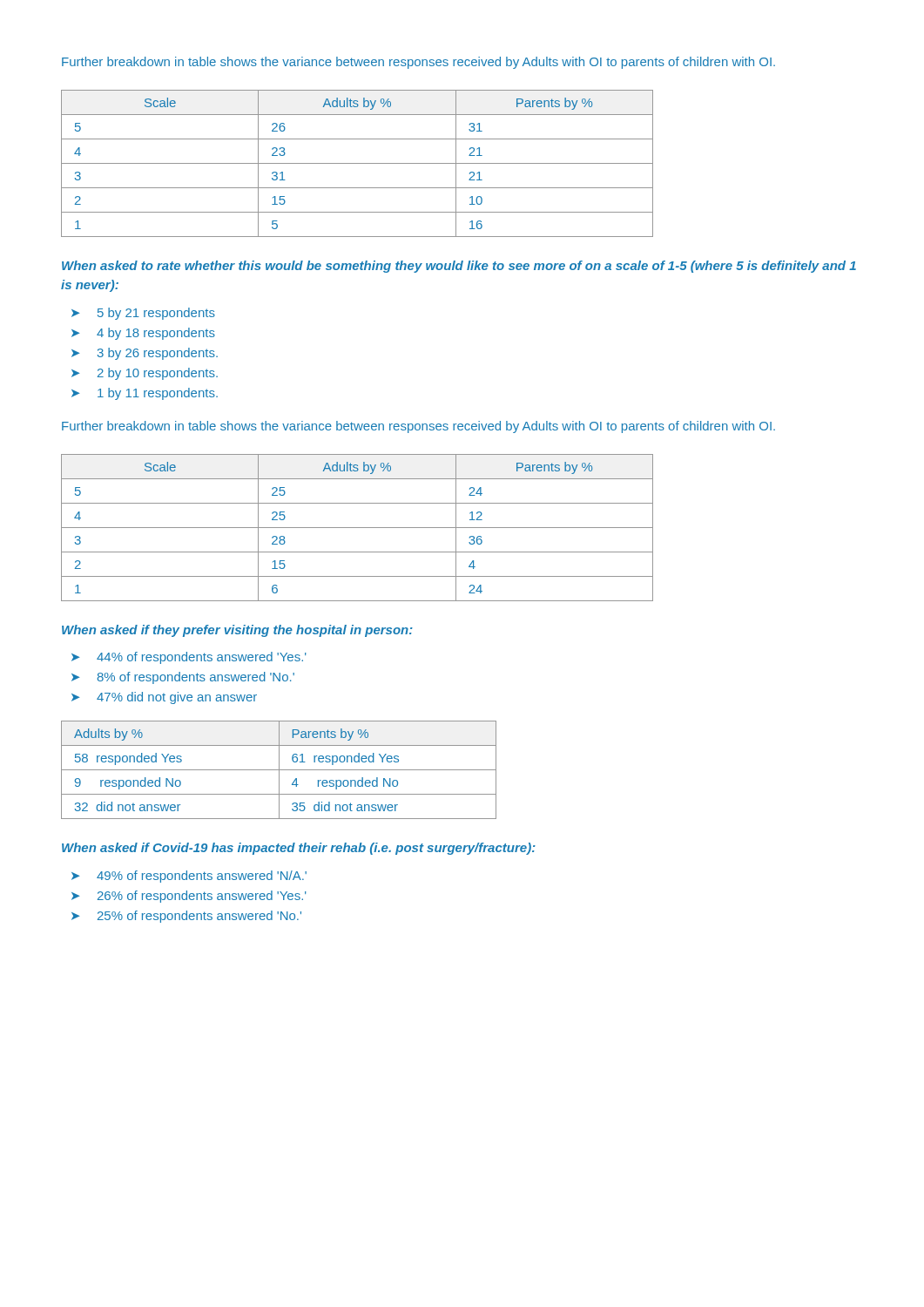Point to the text block starting "➤ 3 by"
This screenshot has height=1307, width=924.
[144, 352]
